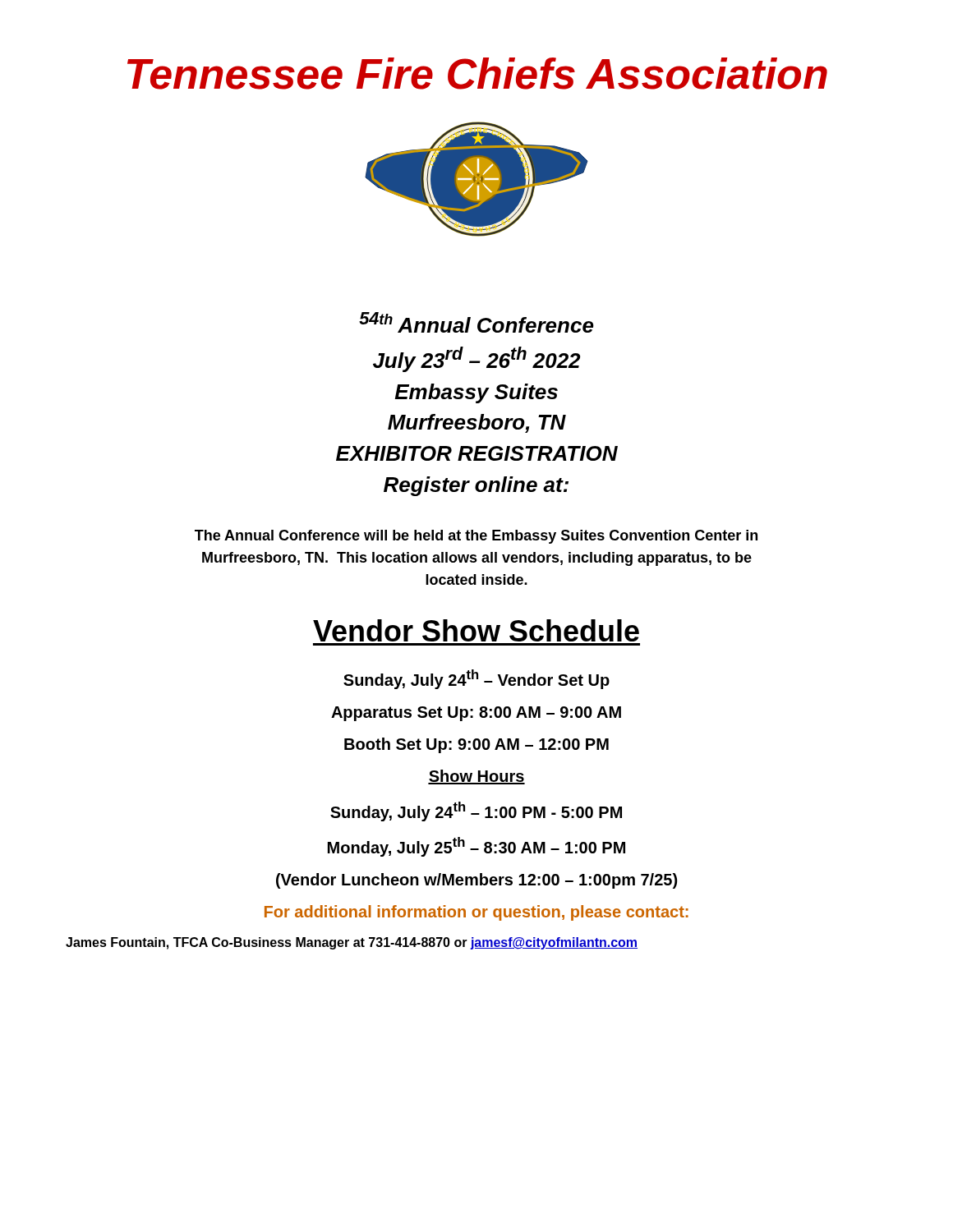Locate the text block that says "James Fountain, TFCA Co-Business Manager at 731-414-8870"
953x1232 pixels.
(352, 943)
